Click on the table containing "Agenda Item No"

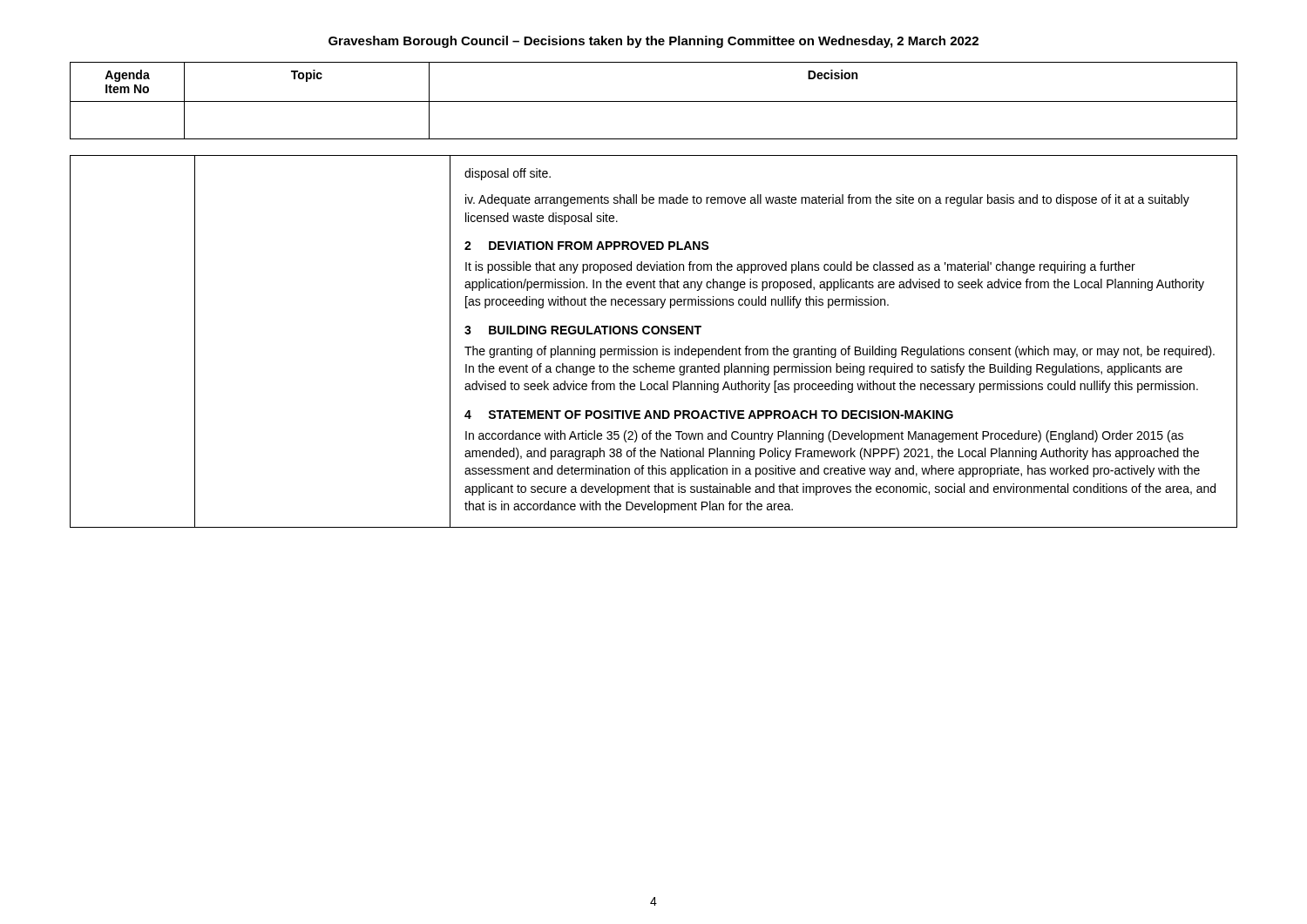654,101
